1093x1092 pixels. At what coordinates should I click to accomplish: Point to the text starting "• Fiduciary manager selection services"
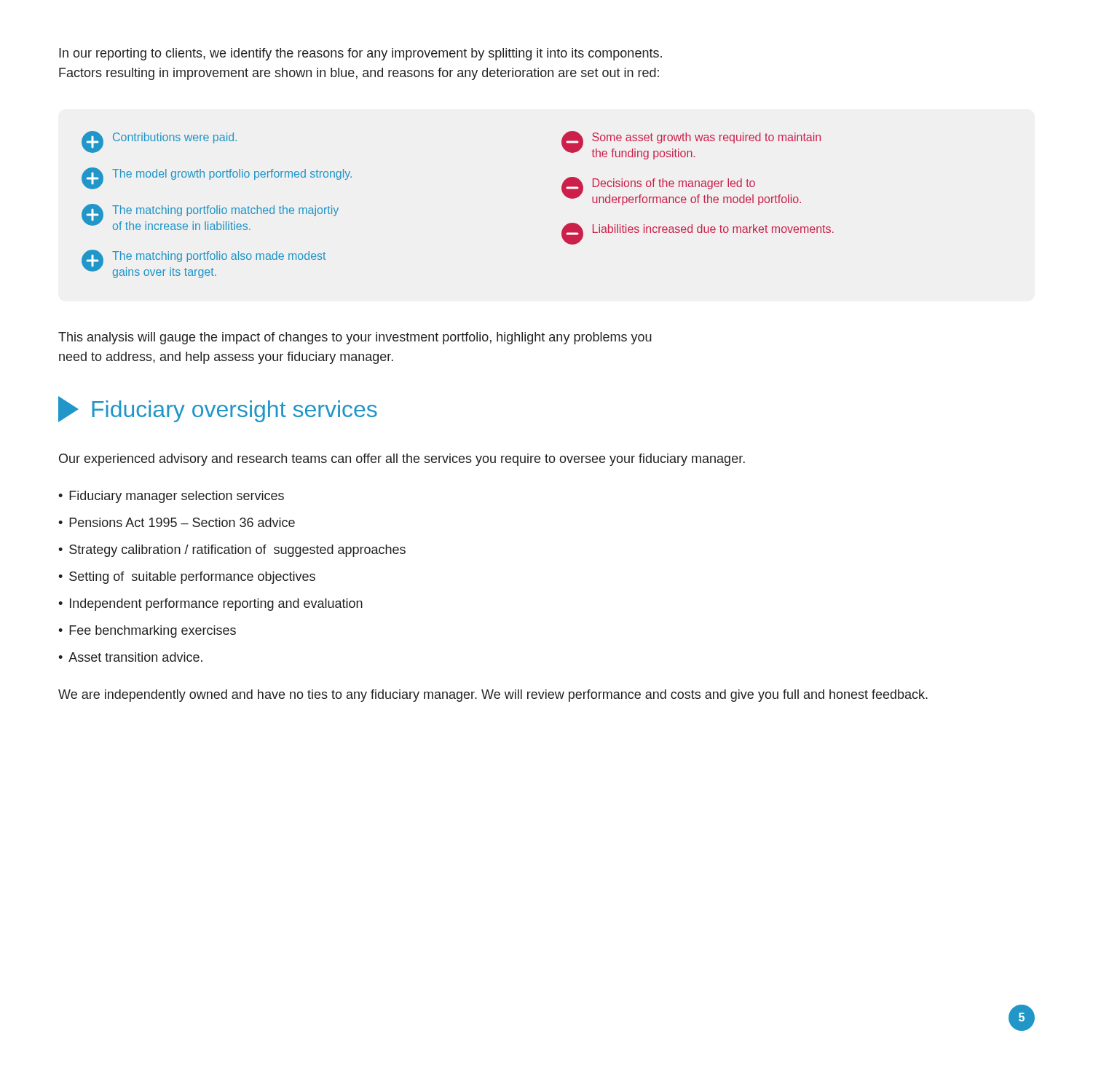coord(171,496)
